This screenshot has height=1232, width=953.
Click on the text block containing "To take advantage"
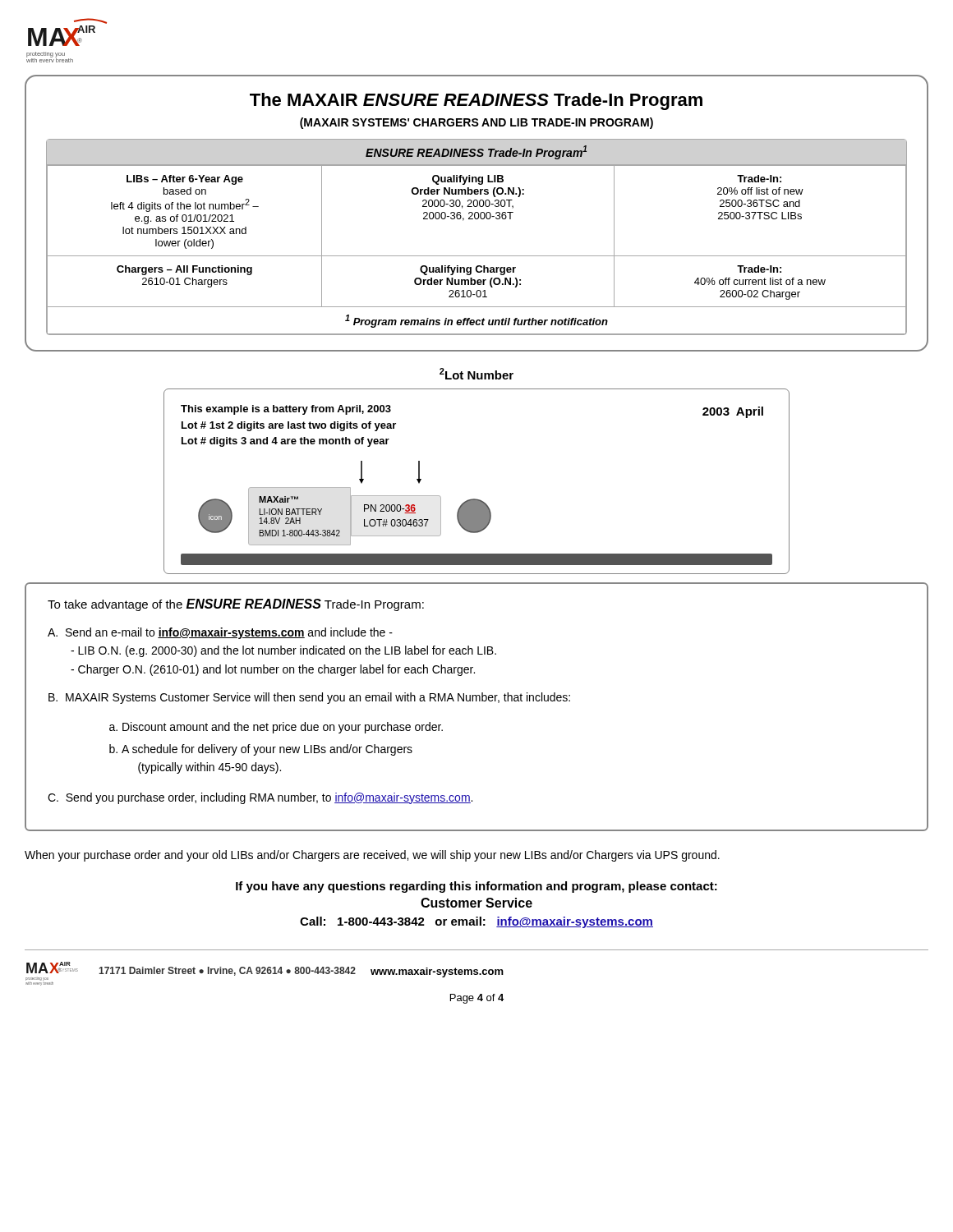click(x=236, y=604)
